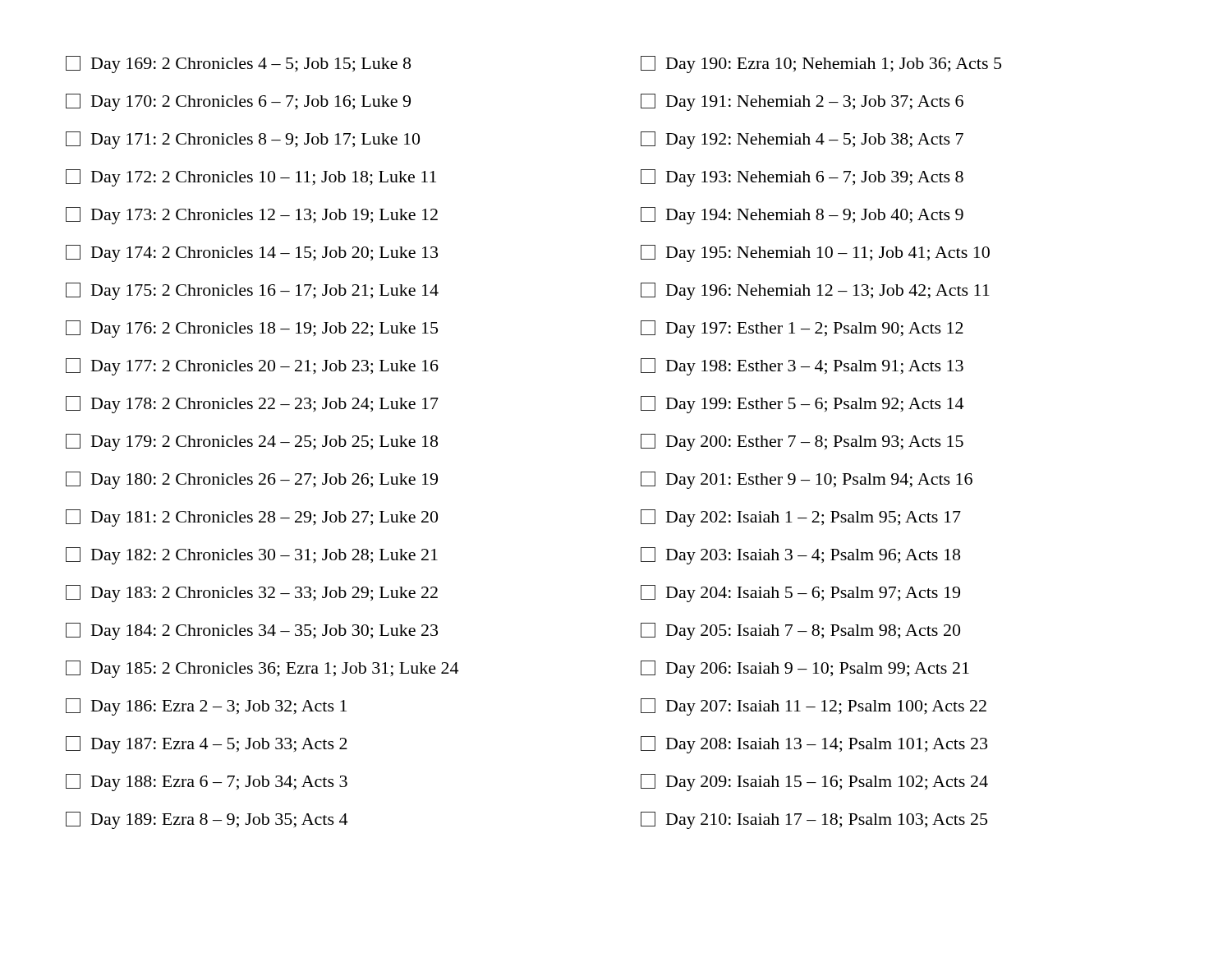Click on the region starting "Day 198: Esther 3 –"
Viewport: 1232px width, 953px height.
tap(802, 365)
